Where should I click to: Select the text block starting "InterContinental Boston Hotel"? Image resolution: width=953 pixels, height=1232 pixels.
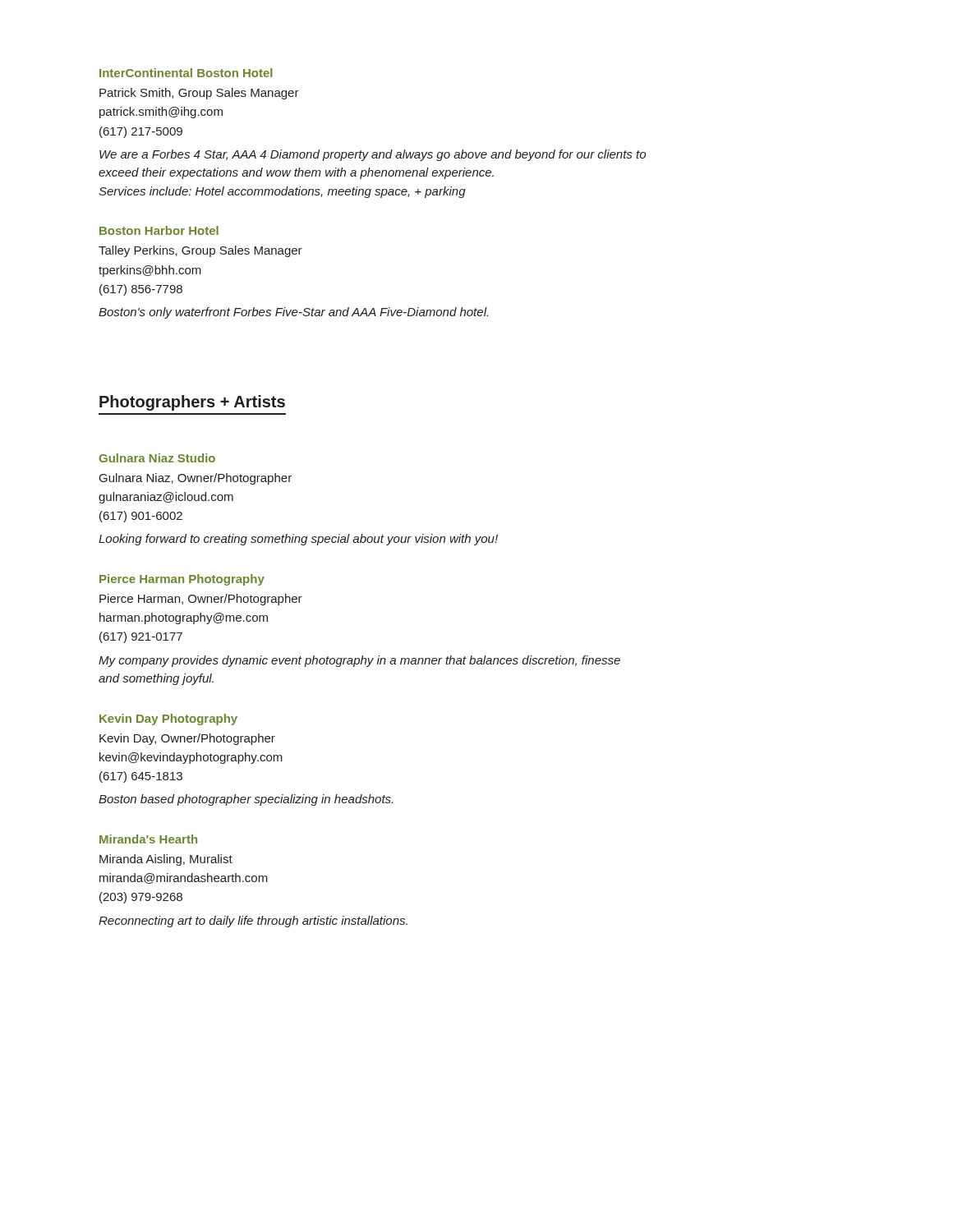click(186, 73)
